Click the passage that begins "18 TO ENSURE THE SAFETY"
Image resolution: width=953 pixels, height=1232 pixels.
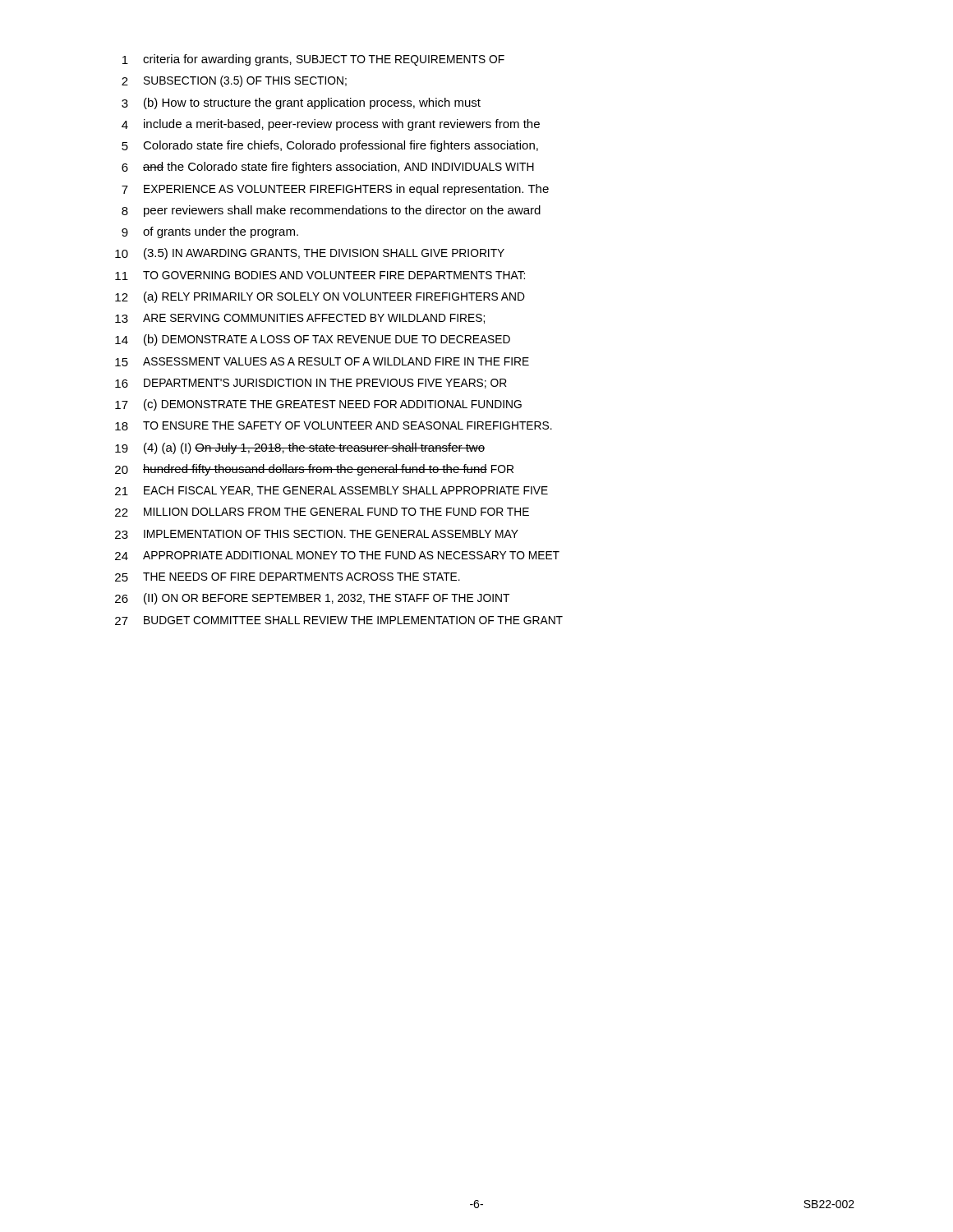point(476,426)
